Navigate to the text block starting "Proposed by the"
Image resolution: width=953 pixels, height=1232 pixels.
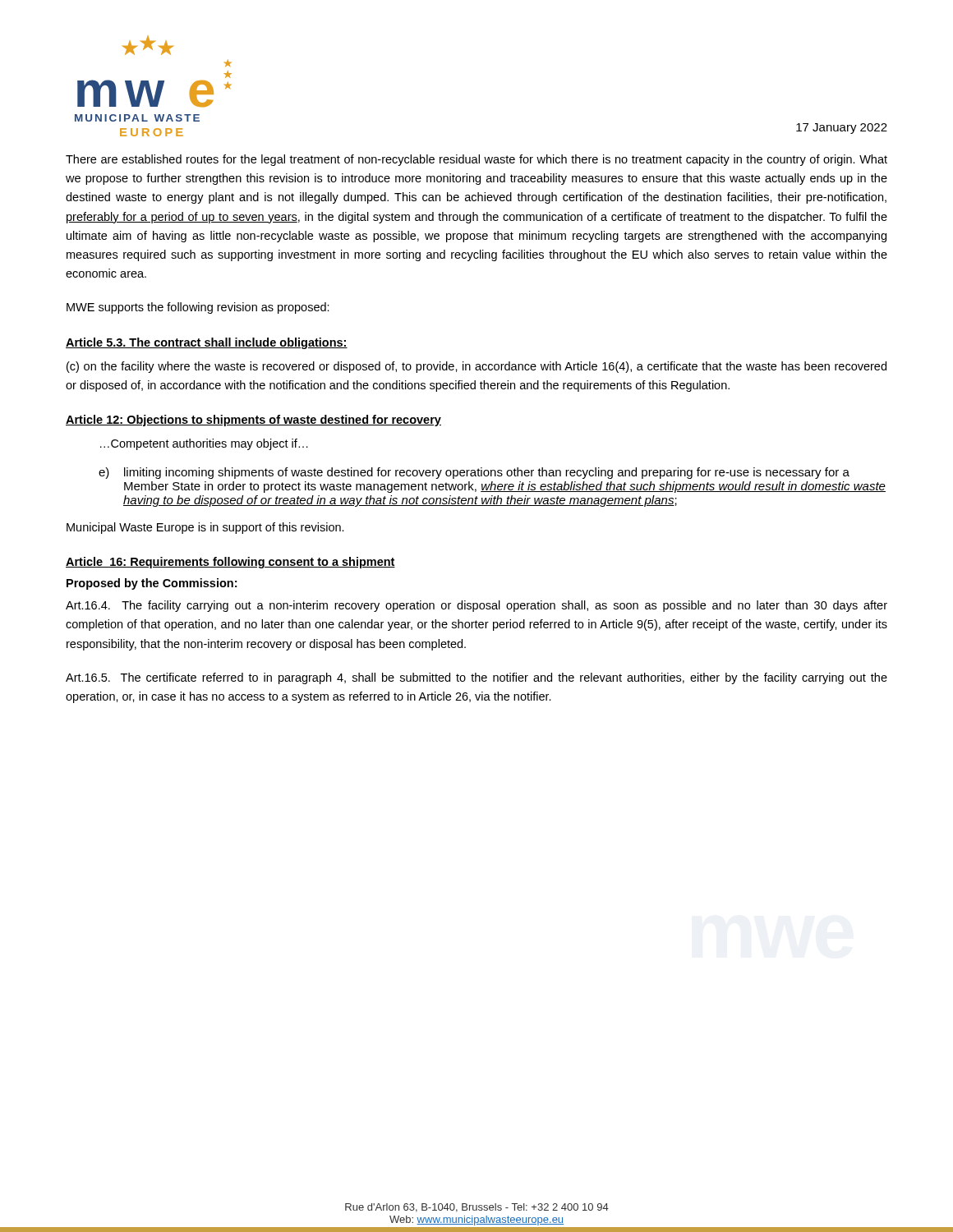pyautogui.click(x=152, y=583)
